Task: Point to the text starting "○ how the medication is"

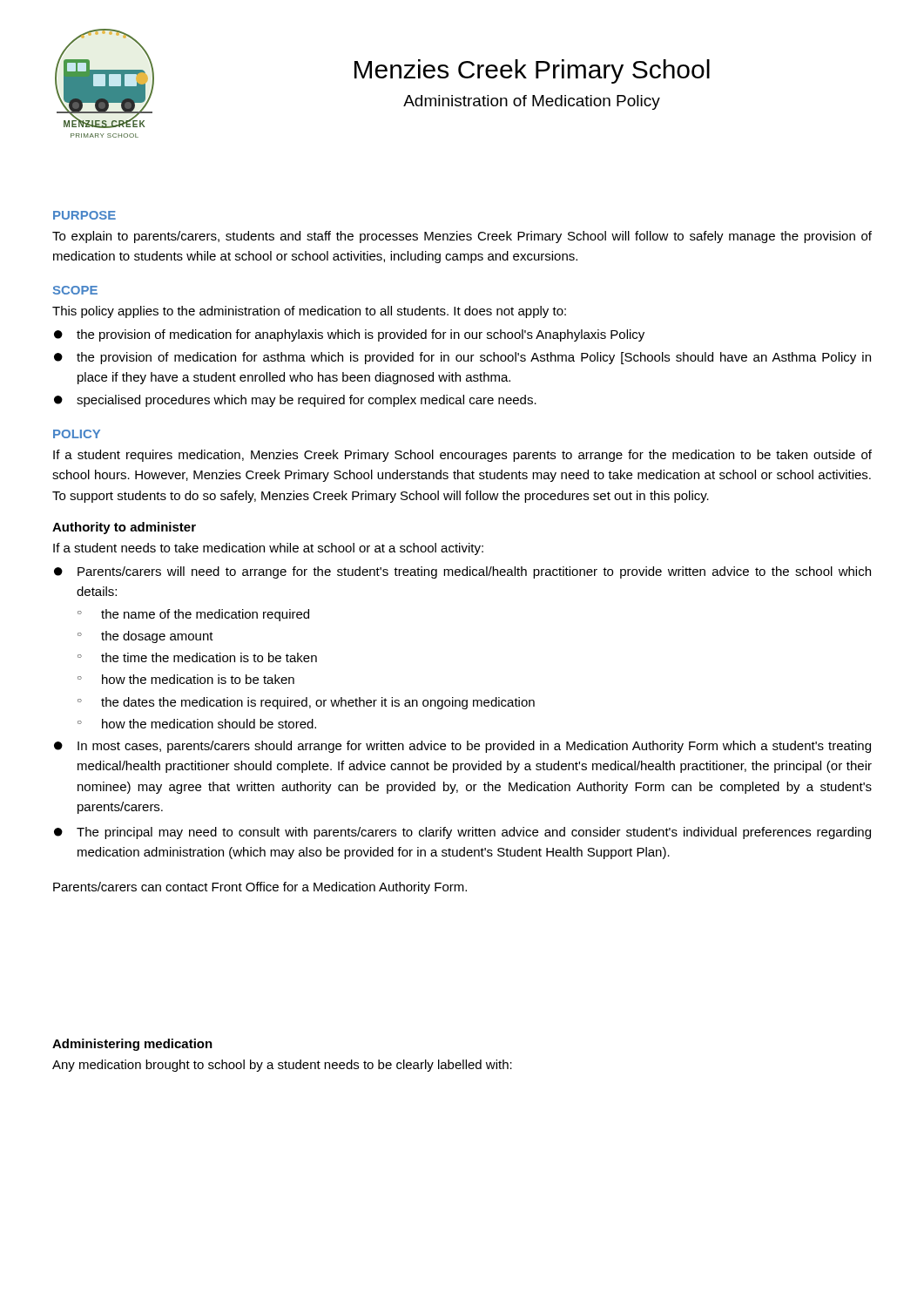Action: point(186,680)
